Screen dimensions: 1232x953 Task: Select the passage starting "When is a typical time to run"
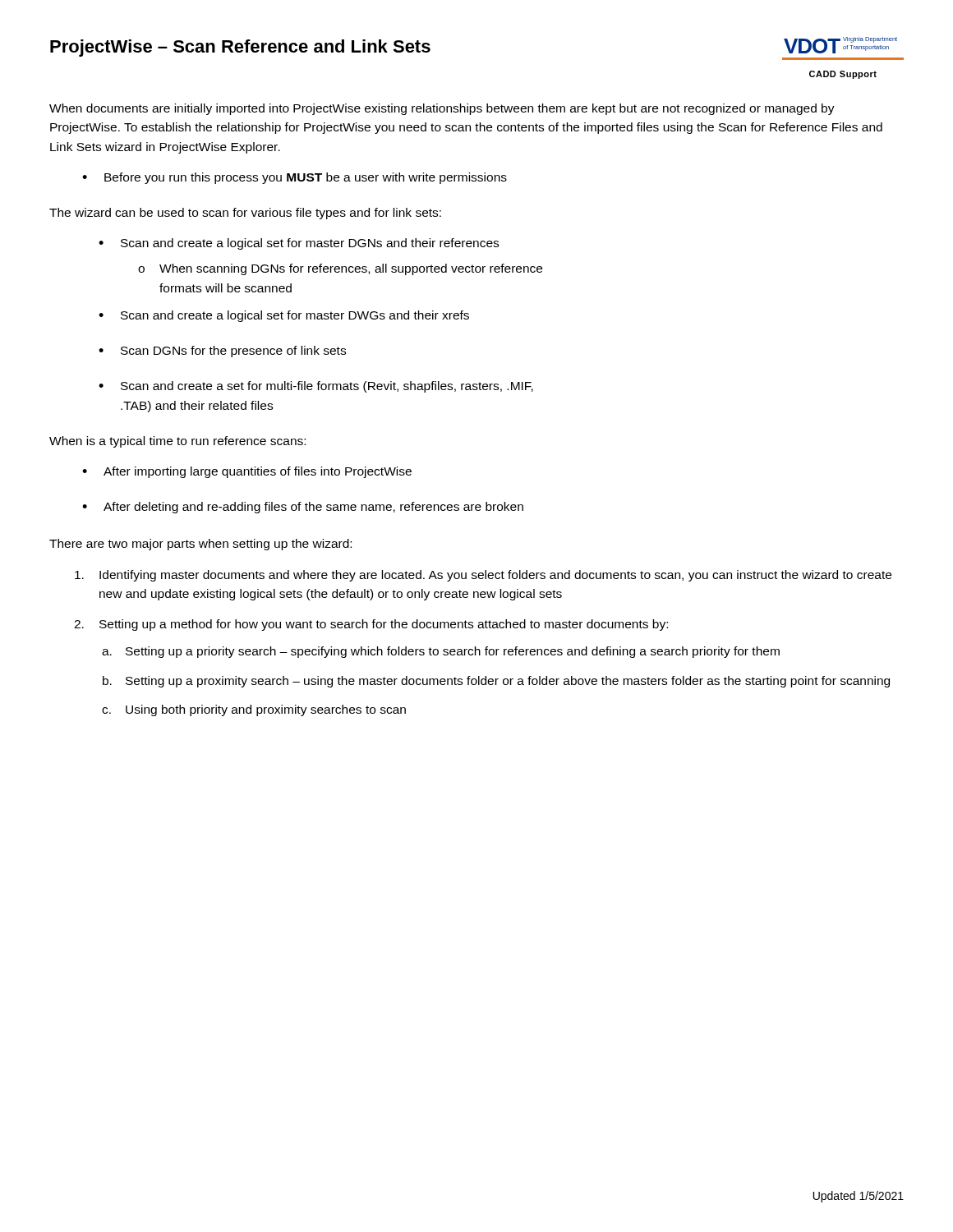click(x=178, y=440)
